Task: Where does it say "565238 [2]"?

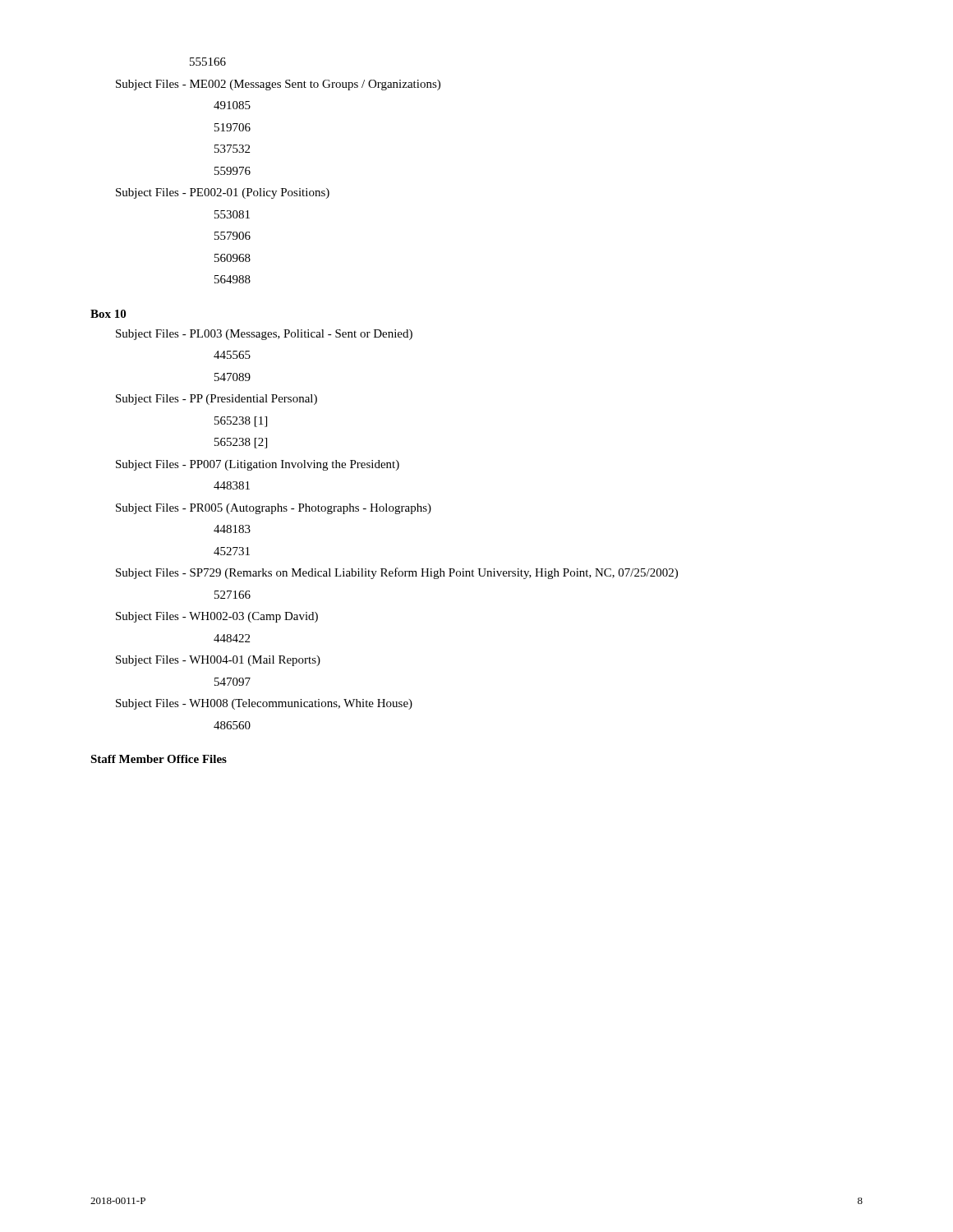Action: [241, 442]
